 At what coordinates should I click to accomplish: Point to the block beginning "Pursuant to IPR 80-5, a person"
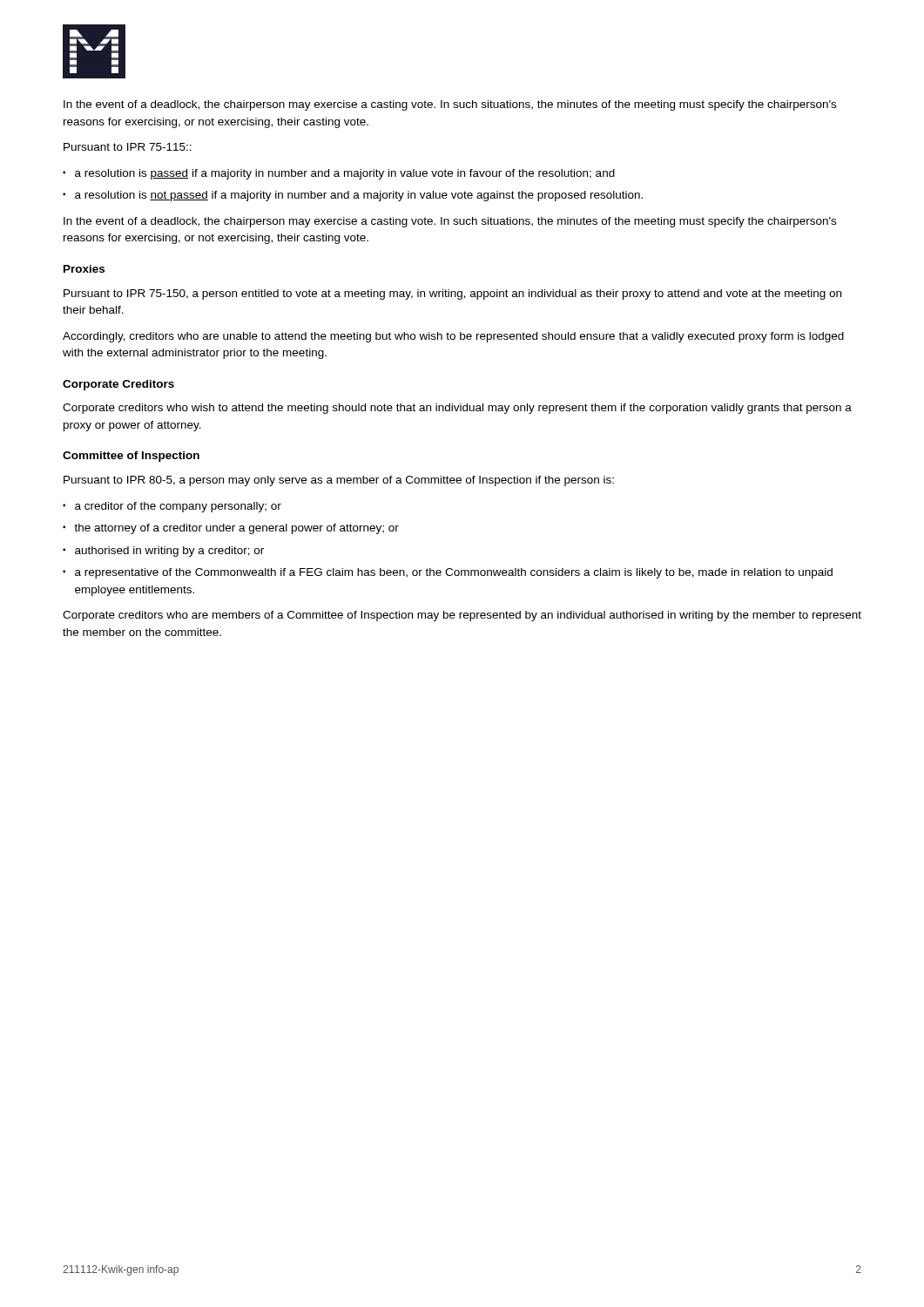462,480
